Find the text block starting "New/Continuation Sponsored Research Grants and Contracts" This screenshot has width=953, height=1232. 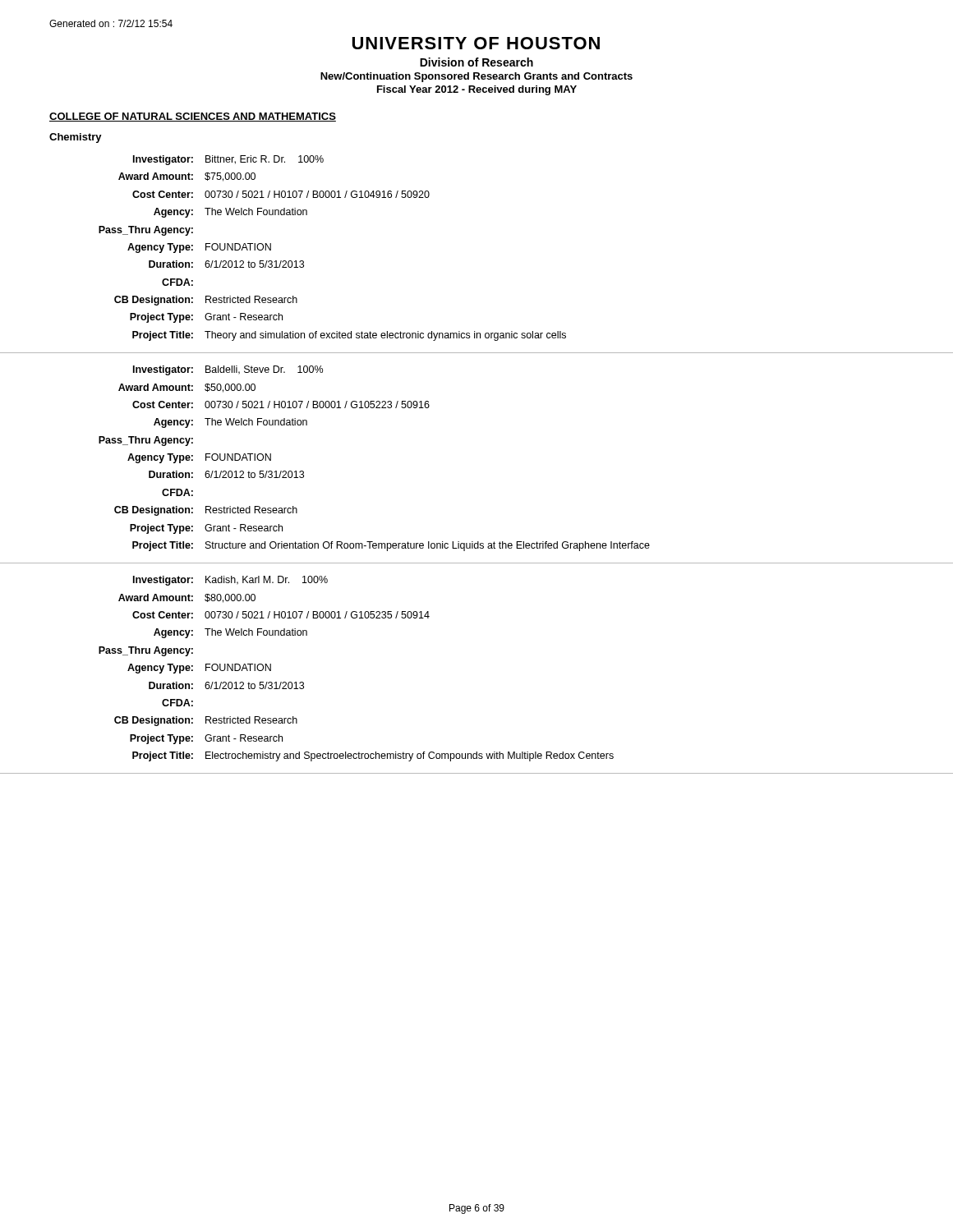(x=476, y=76)
